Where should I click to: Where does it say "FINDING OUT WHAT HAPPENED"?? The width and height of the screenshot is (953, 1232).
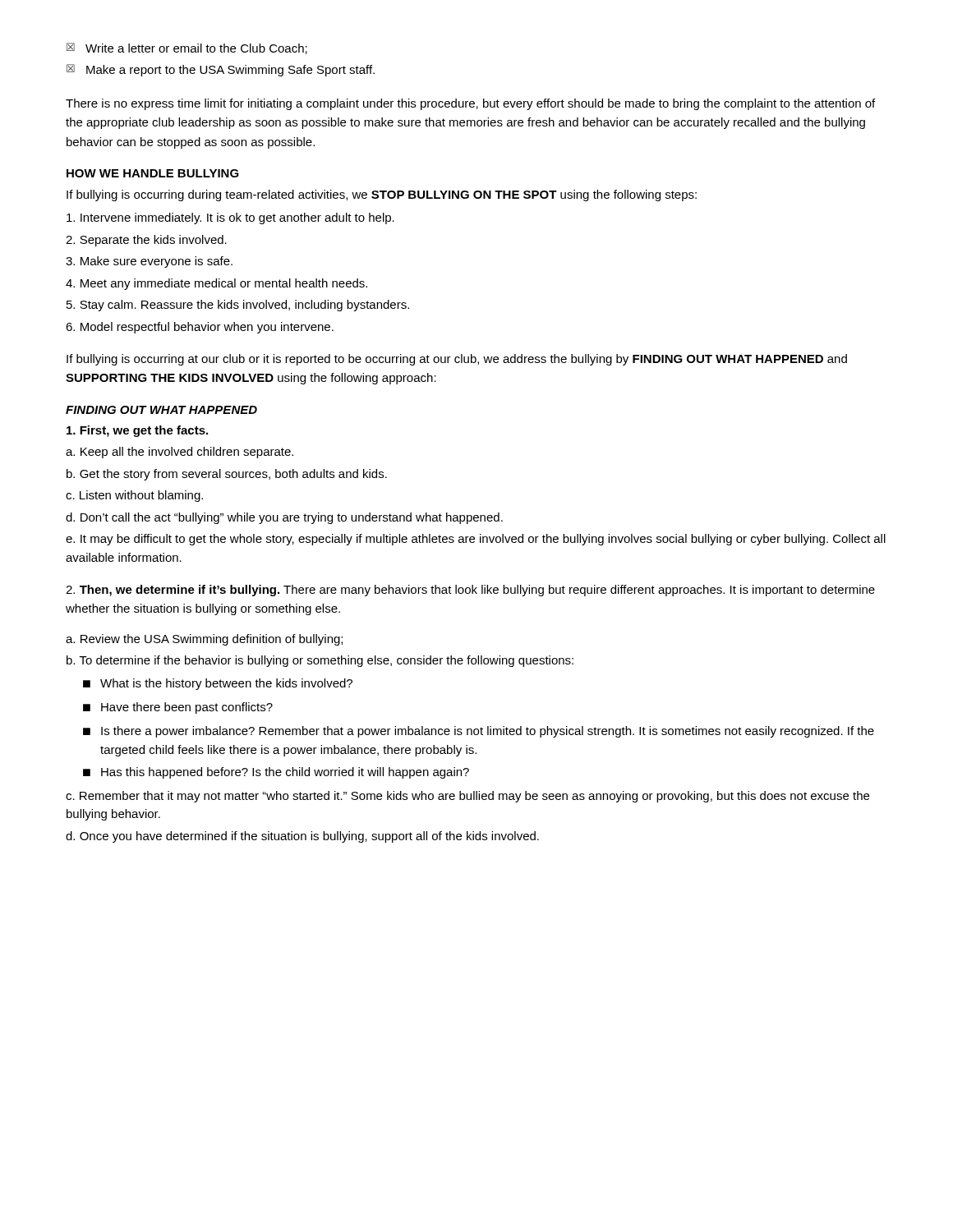pyautogui.click(x=161, y=409)
